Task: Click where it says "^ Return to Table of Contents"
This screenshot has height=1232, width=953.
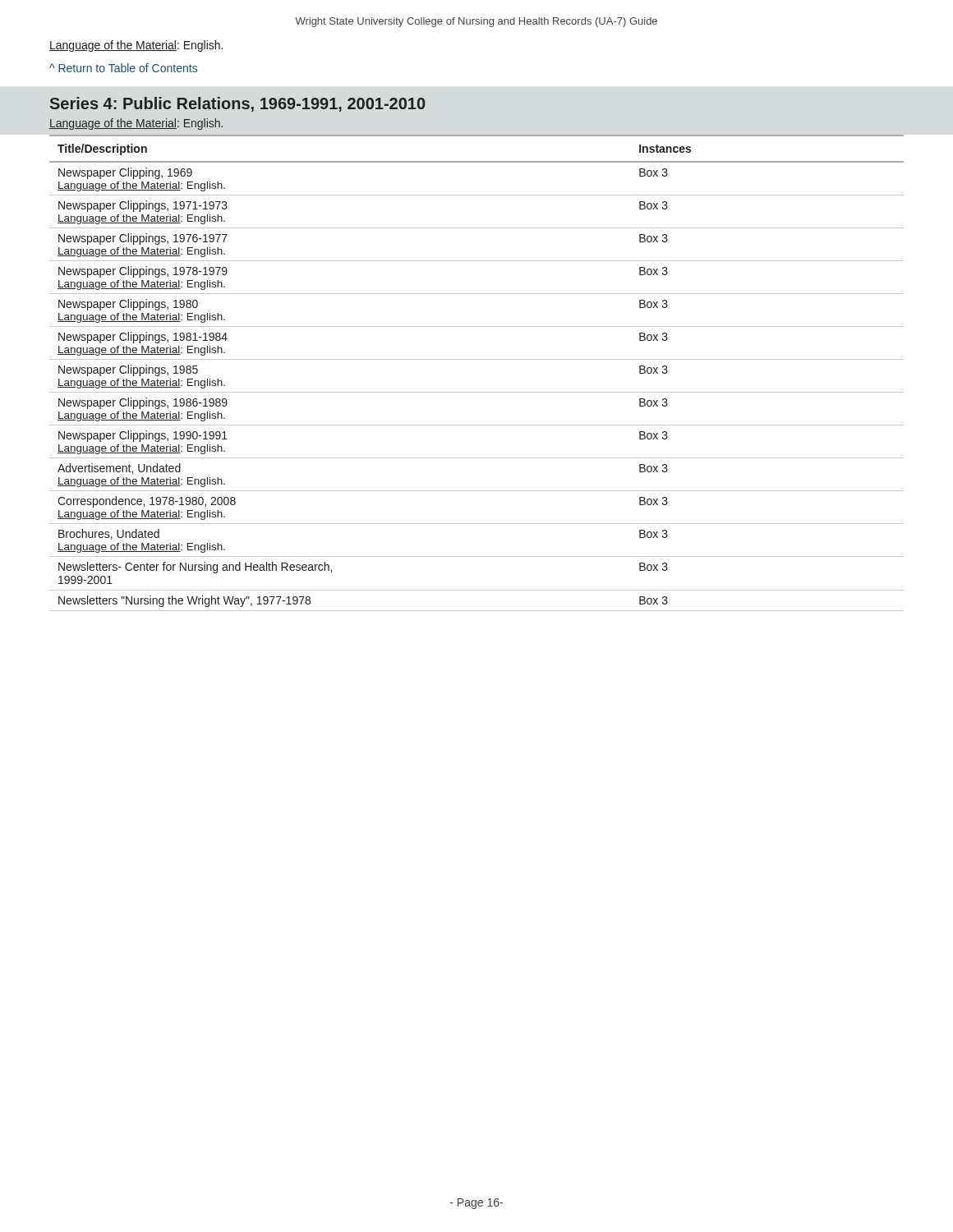Action: coord(123,68)
